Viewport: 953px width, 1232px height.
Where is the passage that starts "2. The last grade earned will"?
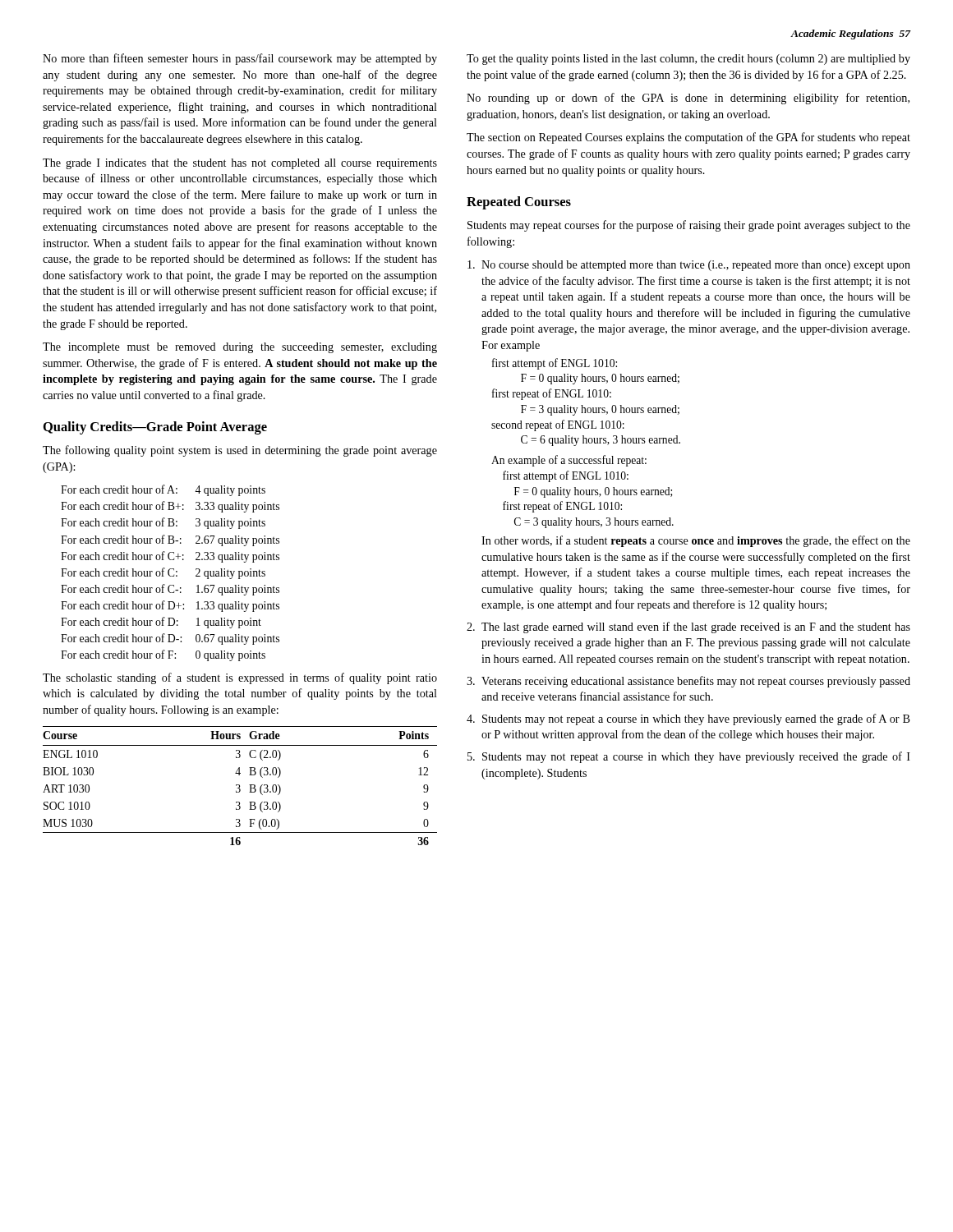tap(688, 643)
